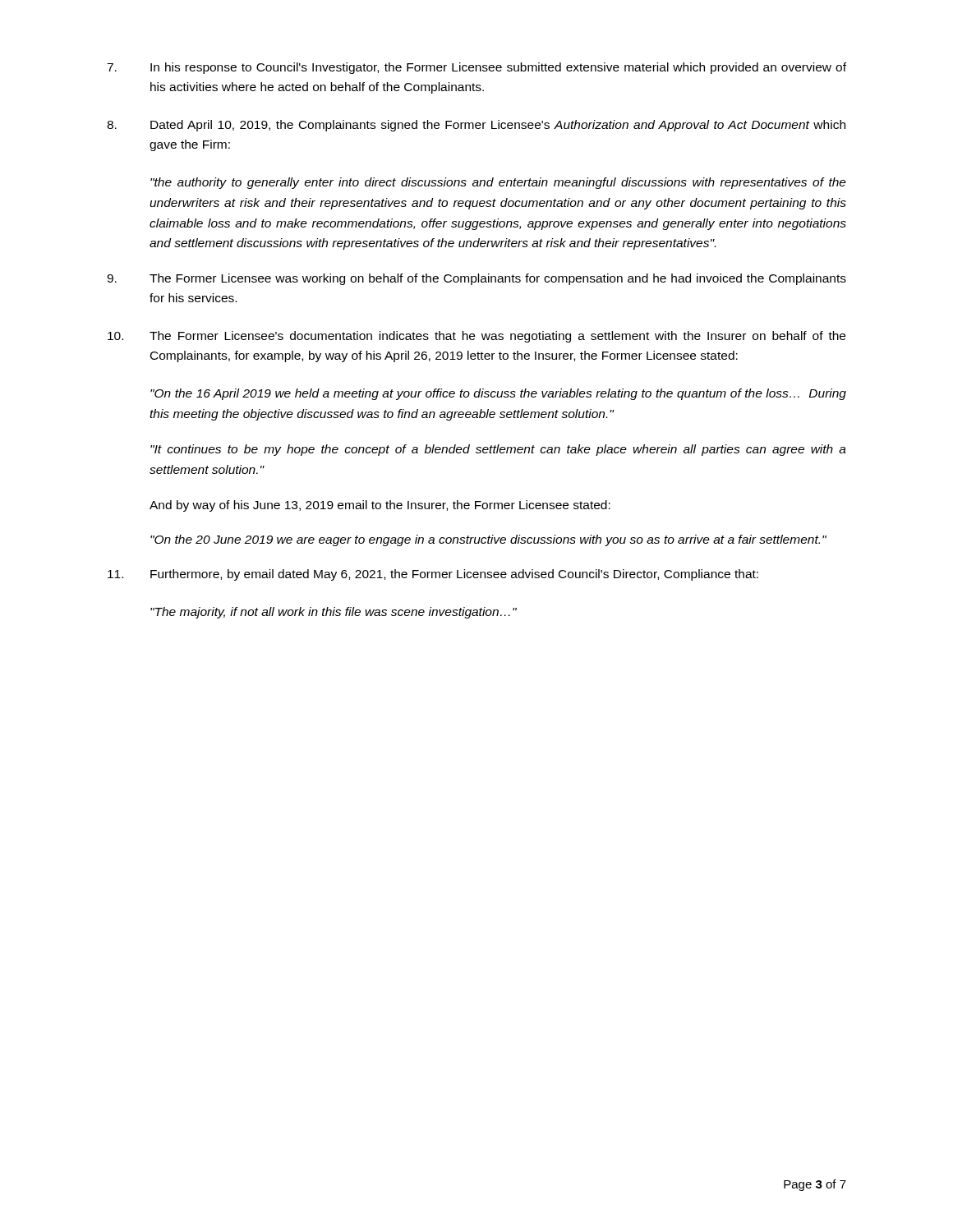Click on the text block with the text ""The majority, if not"
Viewport: 953px width, 1232px height.
click(x=333, y=612)
